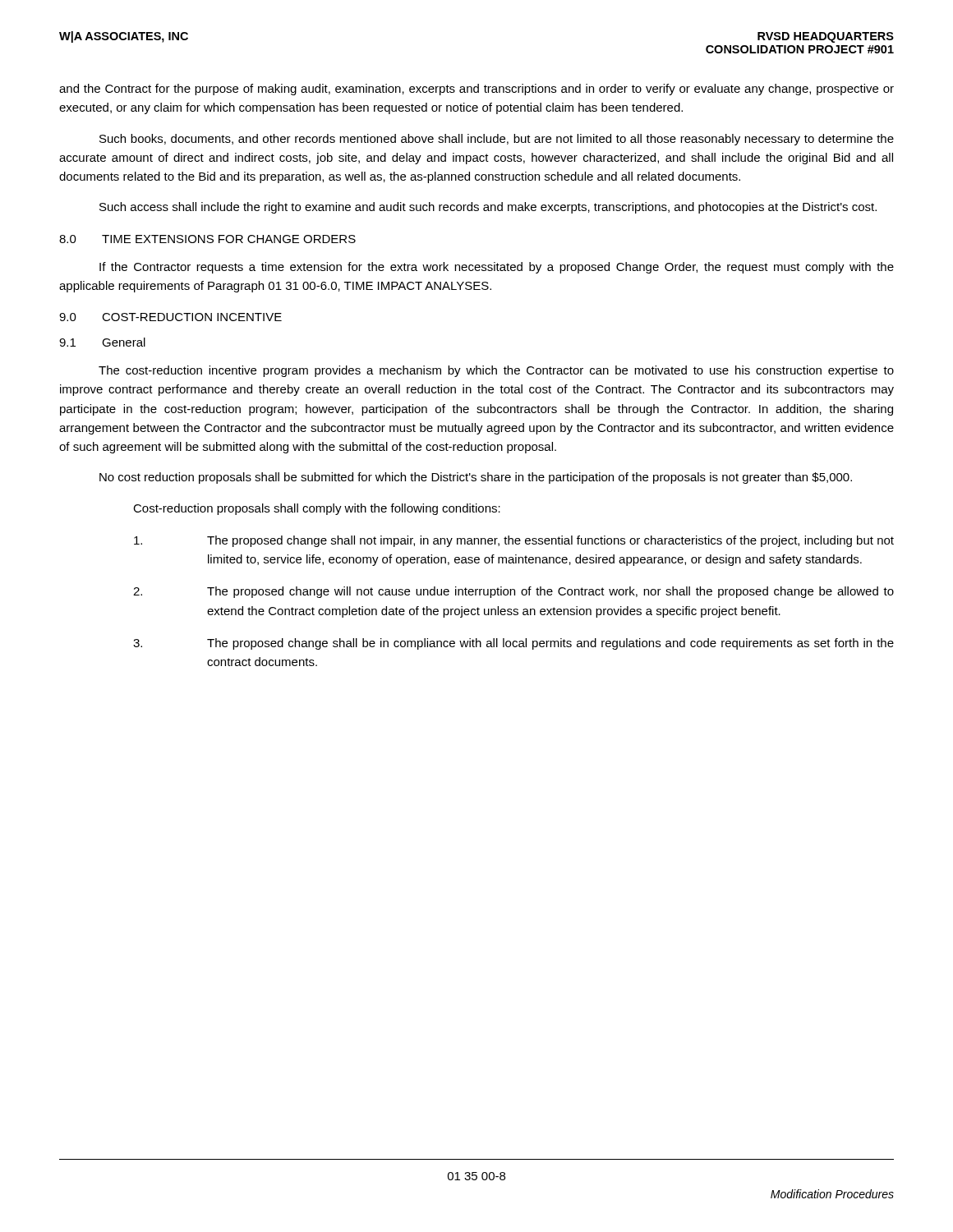Screen dimensions: 1232x953
Task: Navigate to the element starting "Such access shall include the right to"
Action: click(x=488, y=207)
